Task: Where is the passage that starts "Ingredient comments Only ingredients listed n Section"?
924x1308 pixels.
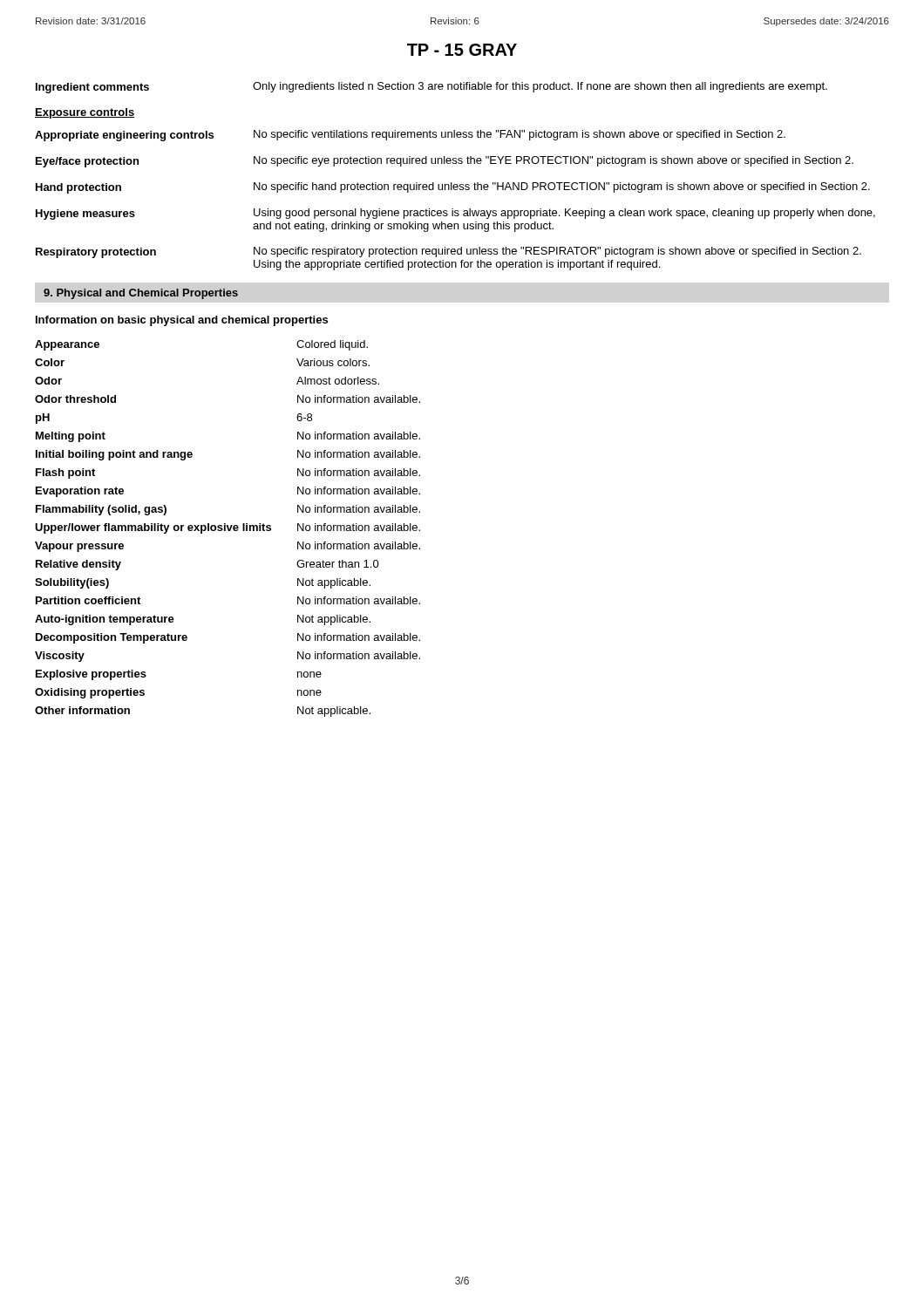Action: point(462,86)
